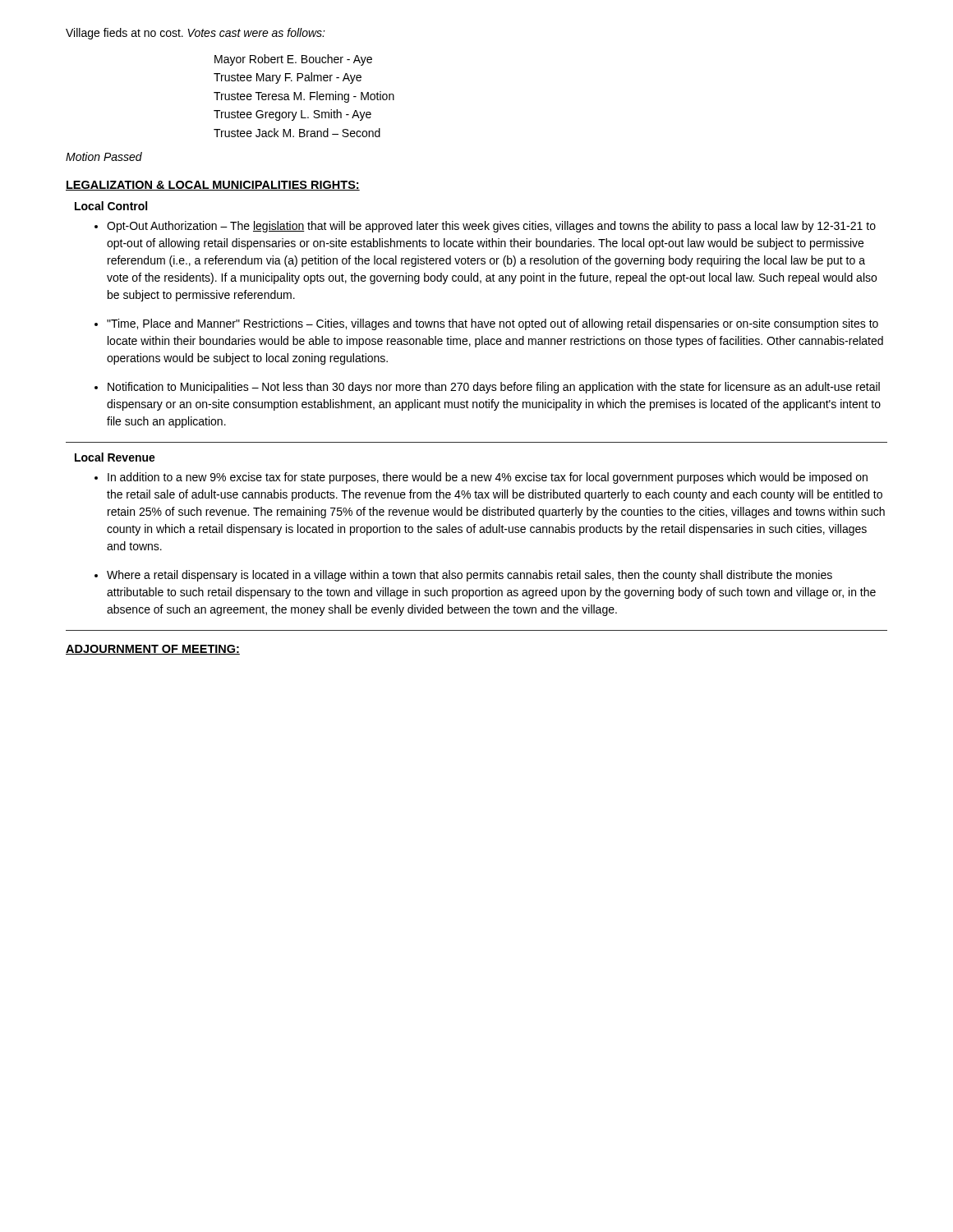Find the block on this page that starts "Opt-Out Authorization – The legislation that will be"
Screen dimensions: 1232x953
[x=476, y=261]
